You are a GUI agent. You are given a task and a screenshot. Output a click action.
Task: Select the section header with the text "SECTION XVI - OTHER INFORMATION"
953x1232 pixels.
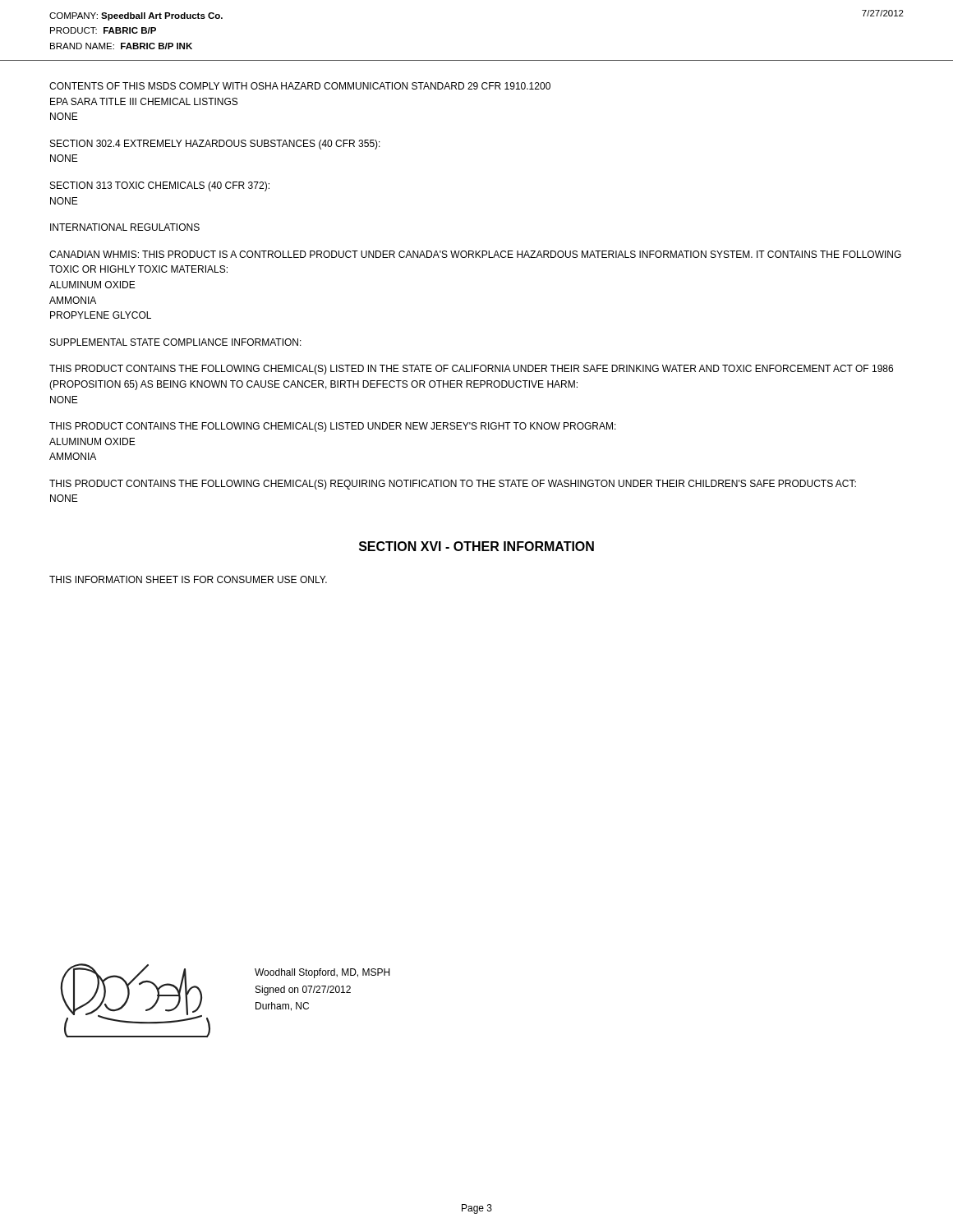point(476,547)
